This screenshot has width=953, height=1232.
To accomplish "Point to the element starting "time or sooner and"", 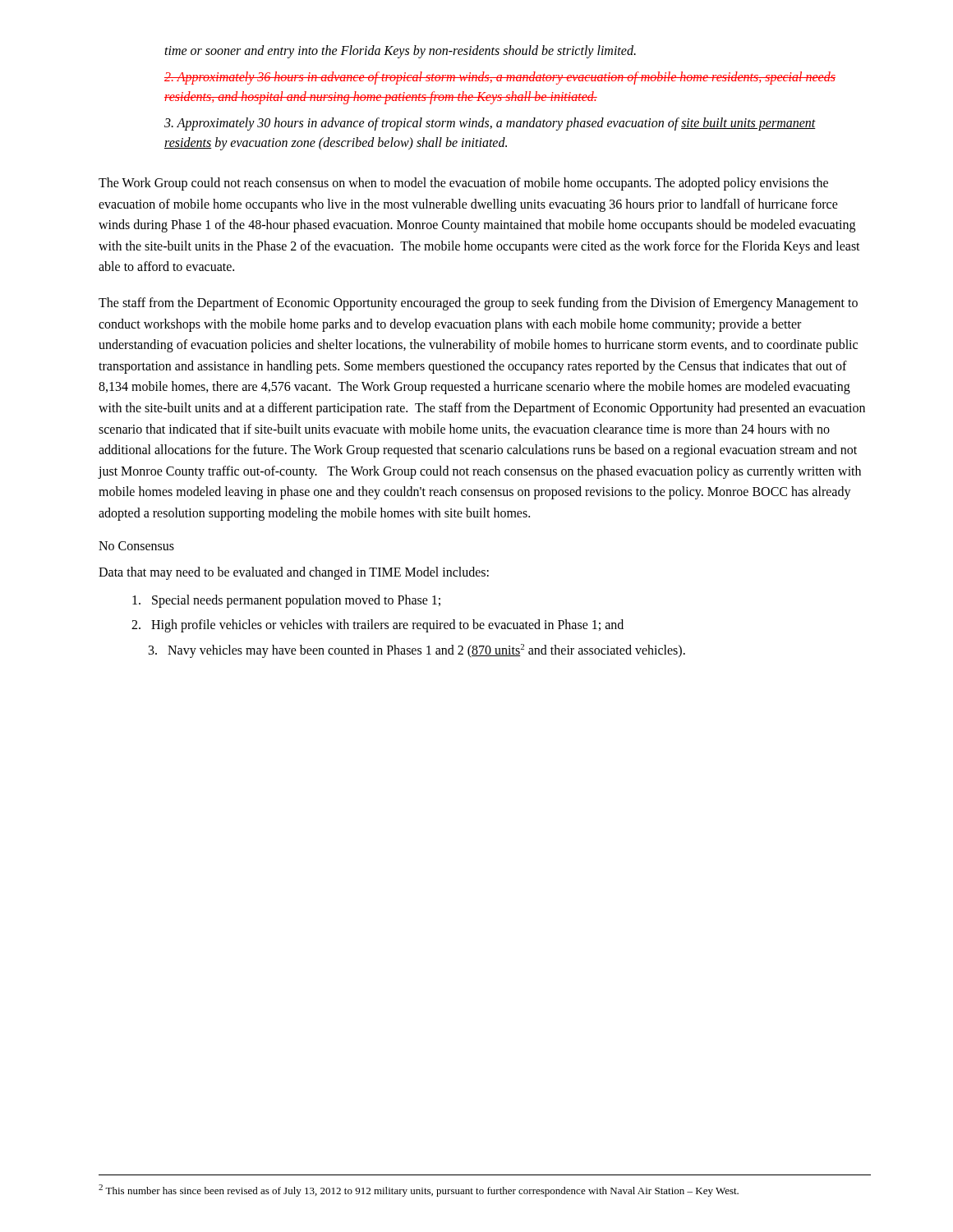I will pos(400,51).
